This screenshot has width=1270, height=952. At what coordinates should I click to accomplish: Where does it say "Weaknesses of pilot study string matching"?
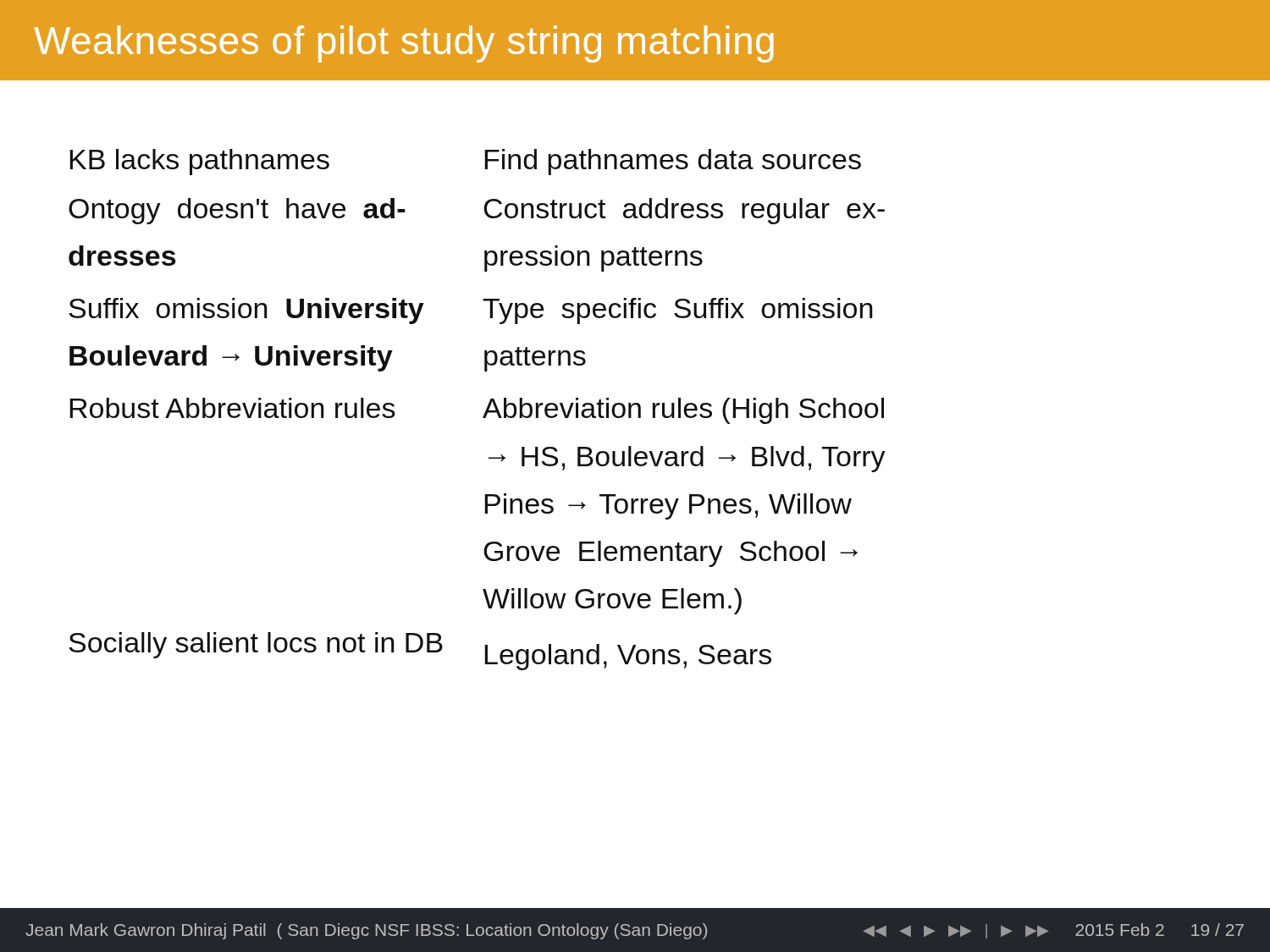405,40
